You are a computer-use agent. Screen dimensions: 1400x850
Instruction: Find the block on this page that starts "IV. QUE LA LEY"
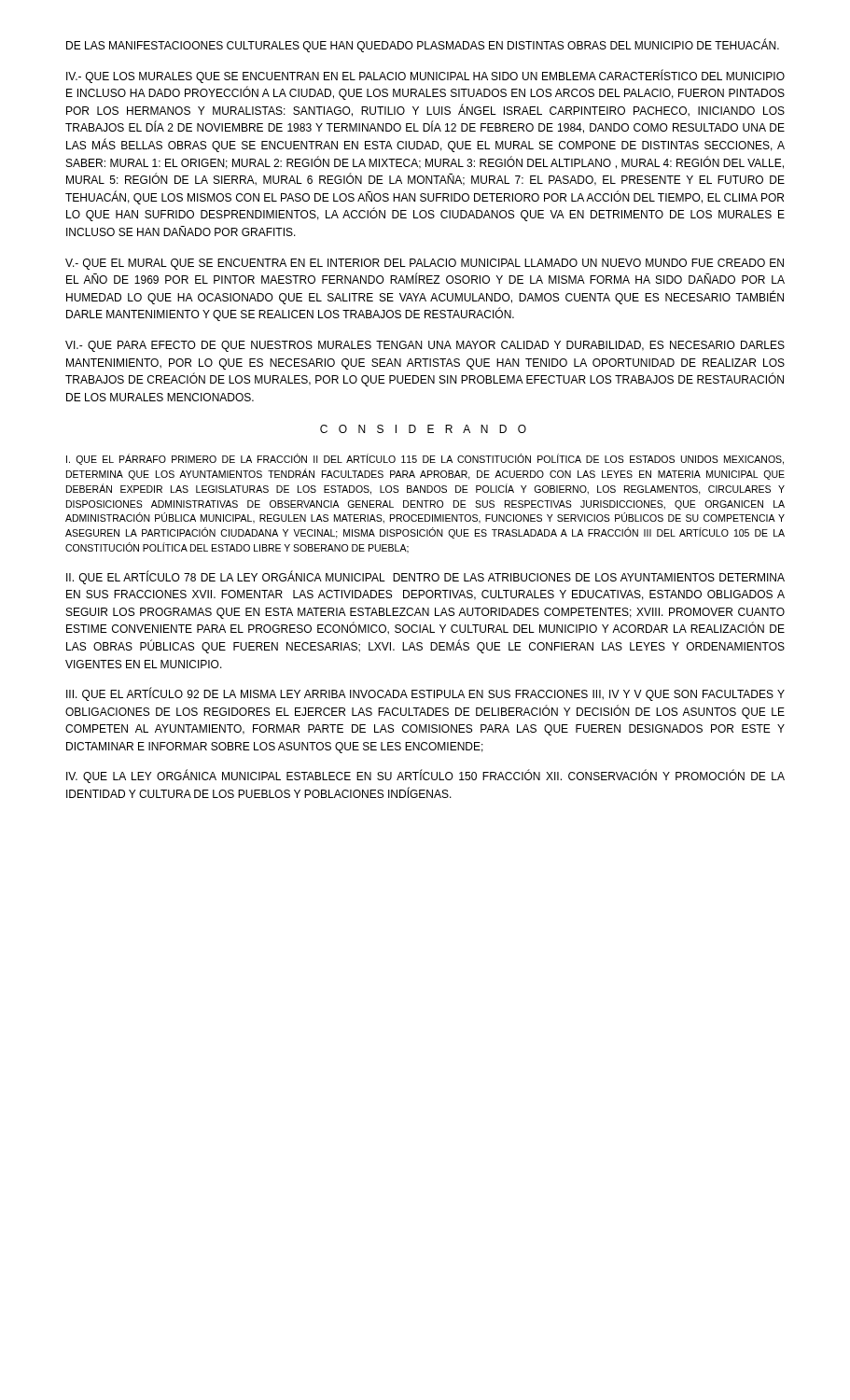click(425, 786)
